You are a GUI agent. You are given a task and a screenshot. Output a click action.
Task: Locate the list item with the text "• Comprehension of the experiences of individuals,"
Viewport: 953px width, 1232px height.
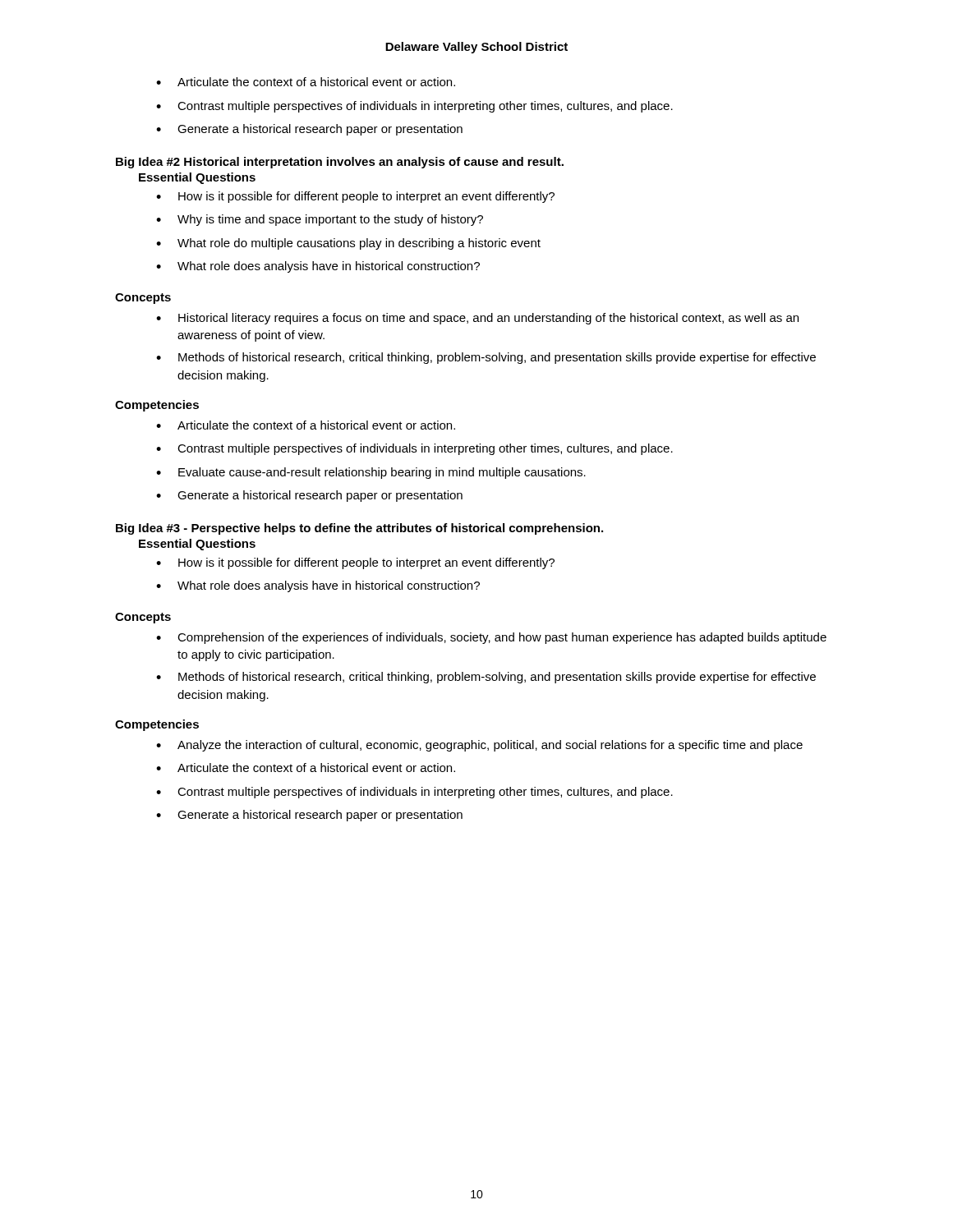click(497, 646)
